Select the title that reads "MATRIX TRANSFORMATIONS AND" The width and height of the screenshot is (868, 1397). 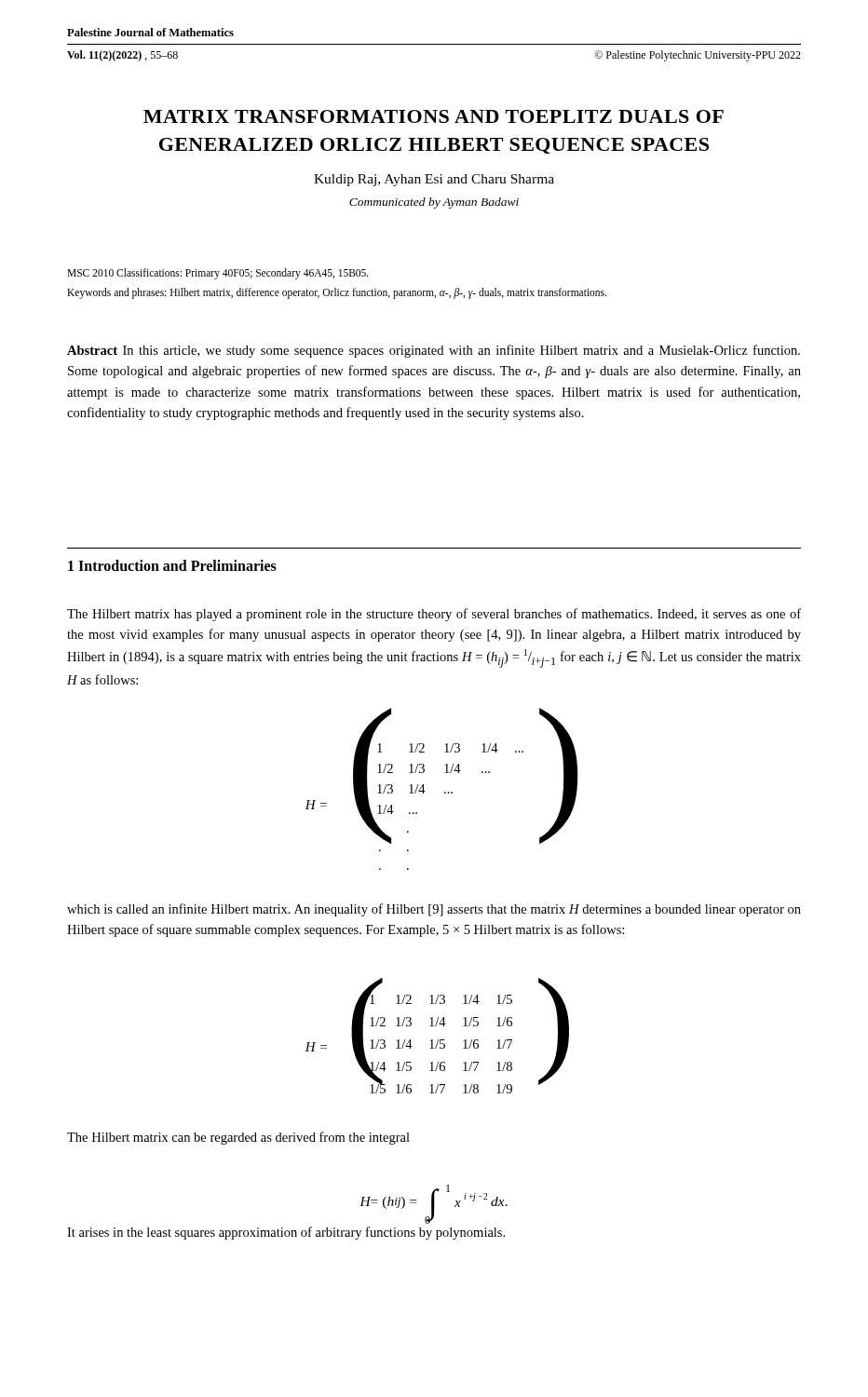(x=434, y=130)
